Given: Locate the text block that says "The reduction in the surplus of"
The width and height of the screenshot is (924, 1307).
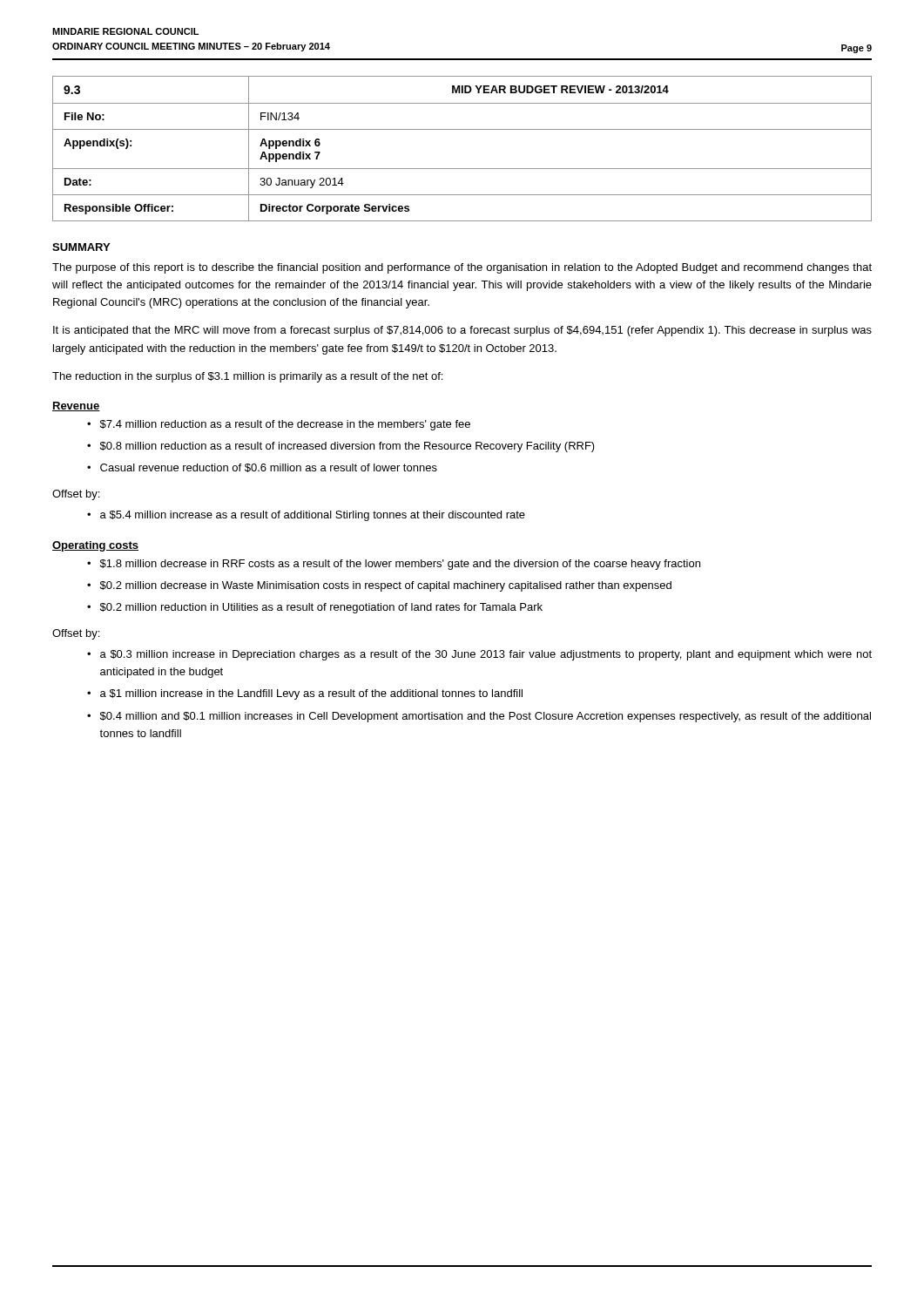Looking at the screenshot, I should pos(248,376).
